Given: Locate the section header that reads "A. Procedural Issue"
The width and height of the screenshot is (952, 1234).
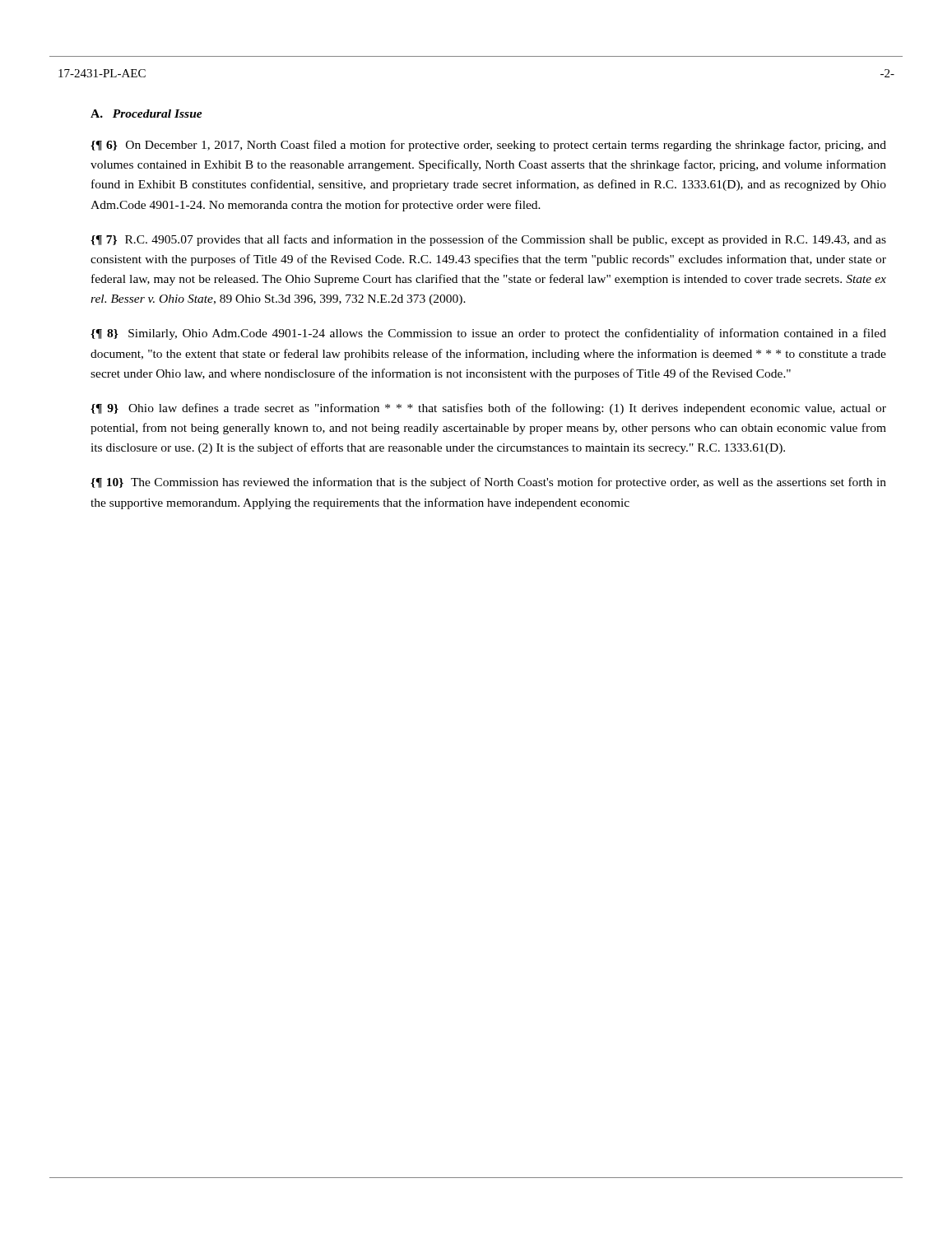Looking at the screenshot, I should (x=146, y=113).
